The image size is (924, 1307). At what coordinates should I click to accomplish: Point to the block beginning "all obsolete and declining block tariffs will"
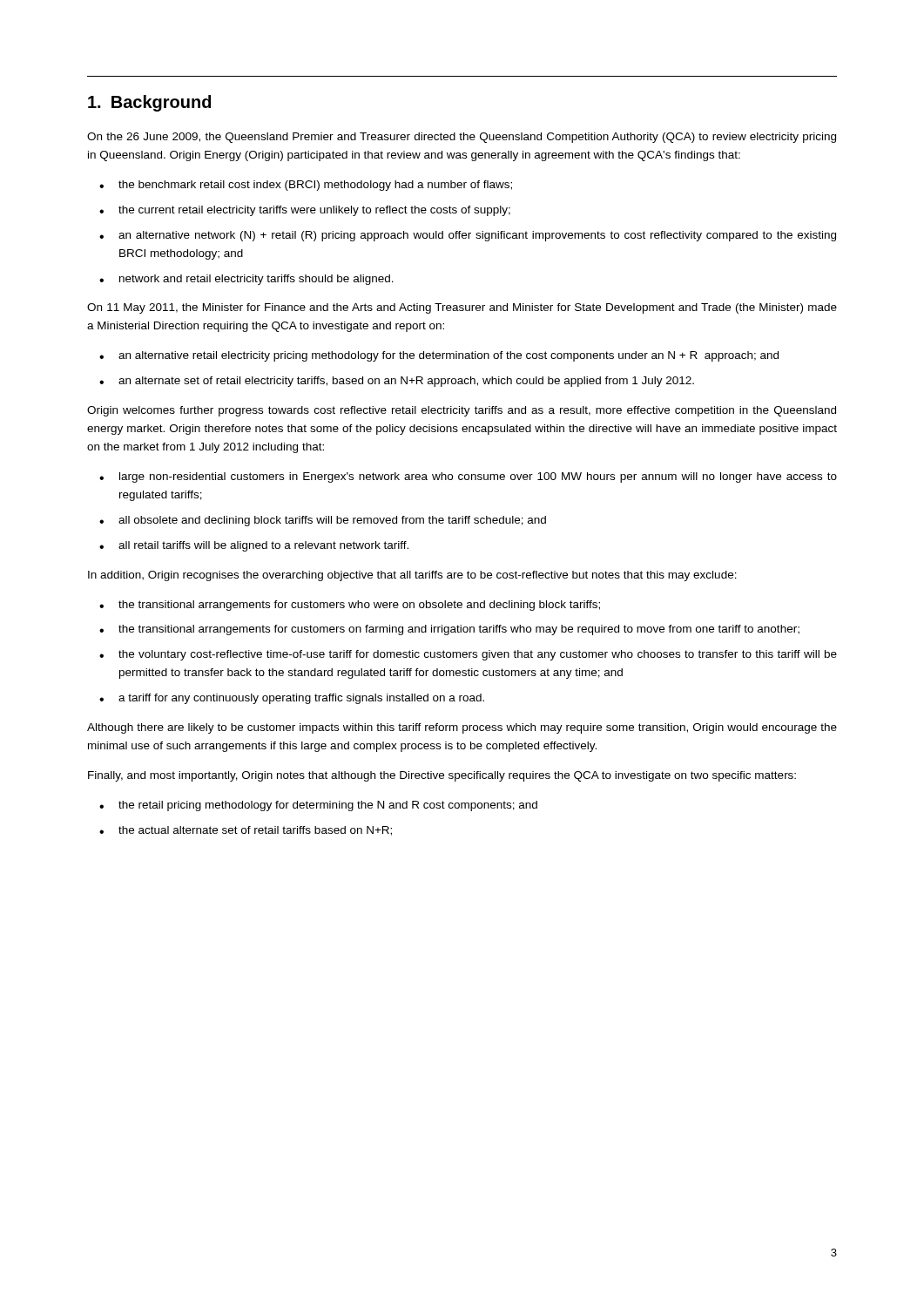coord(333,520)
